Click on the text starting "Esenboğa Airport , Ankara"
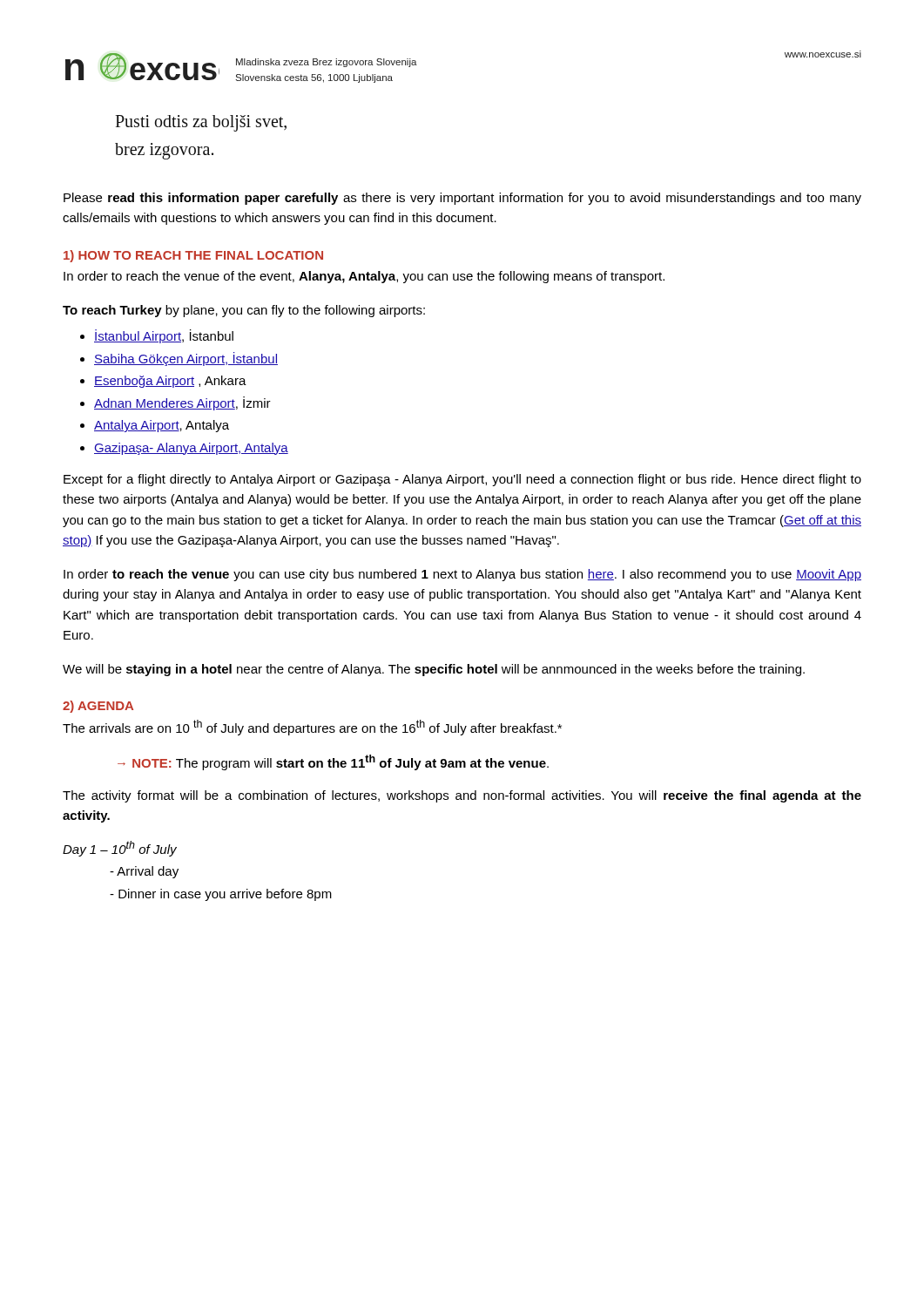 tap(170, 380)
